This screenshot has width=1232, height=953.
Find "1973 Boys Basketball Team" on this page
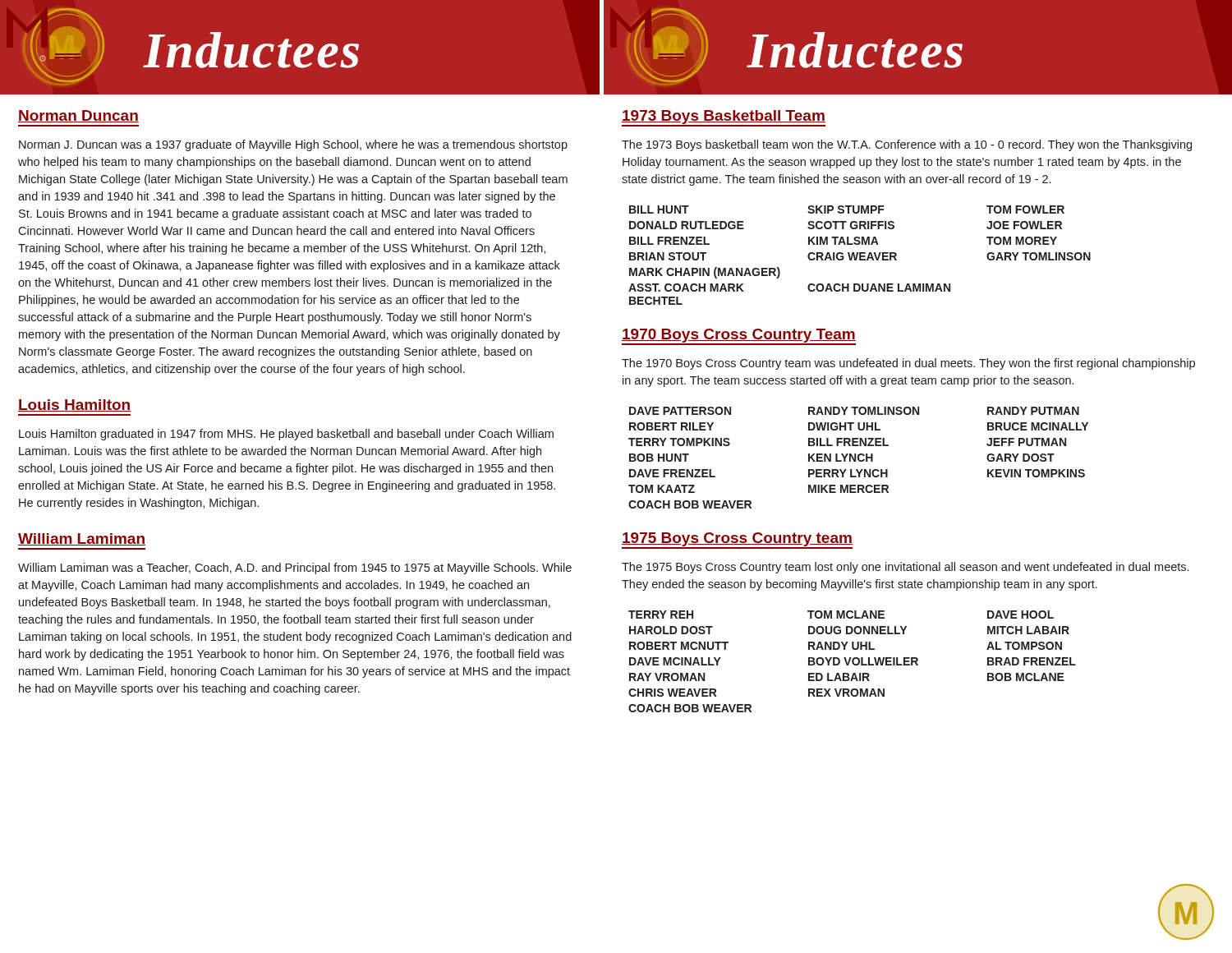(x=724, y=117)
